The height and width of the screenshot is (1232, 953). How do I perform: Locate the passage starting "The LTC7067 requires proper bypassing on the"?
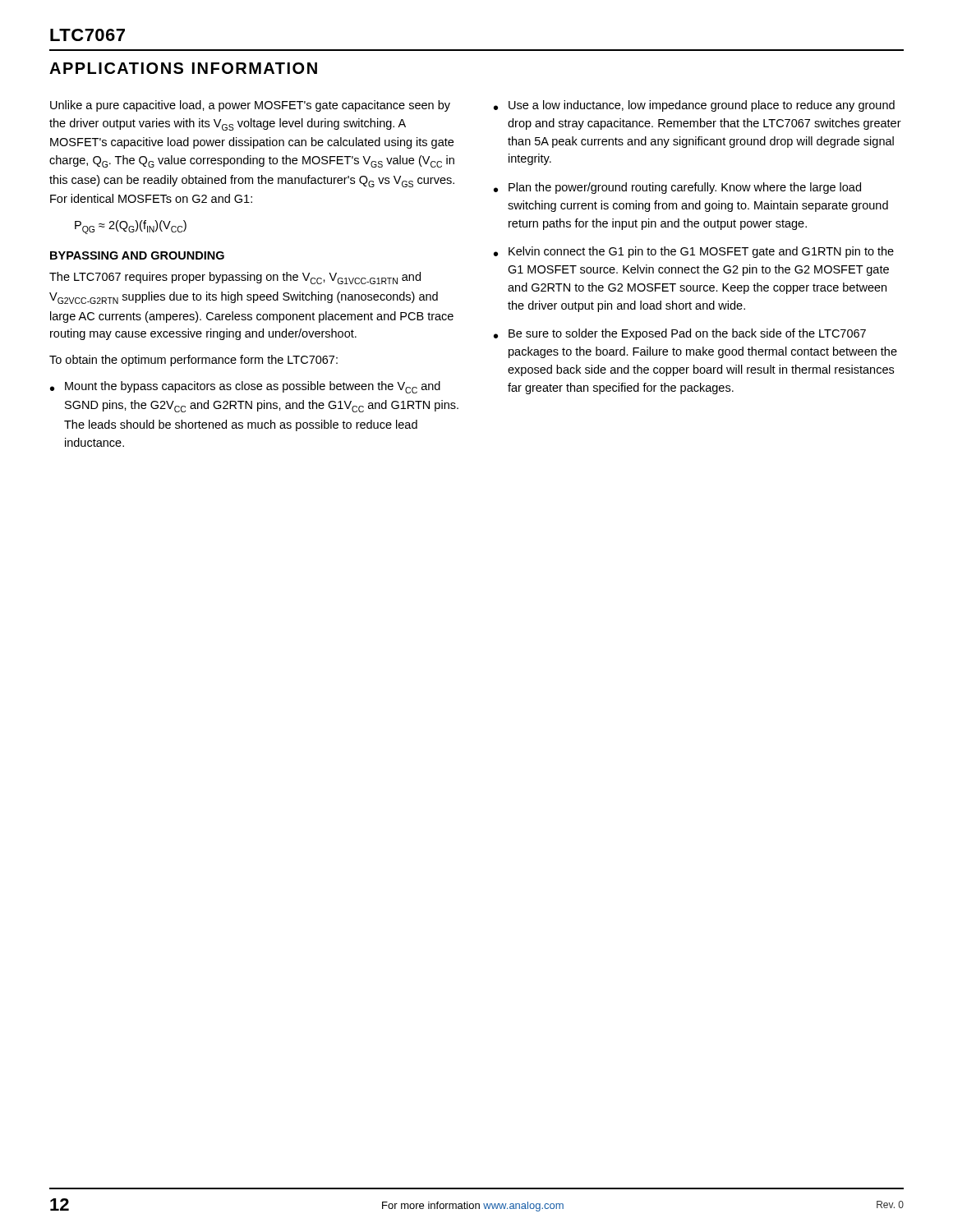pos(252,305)
